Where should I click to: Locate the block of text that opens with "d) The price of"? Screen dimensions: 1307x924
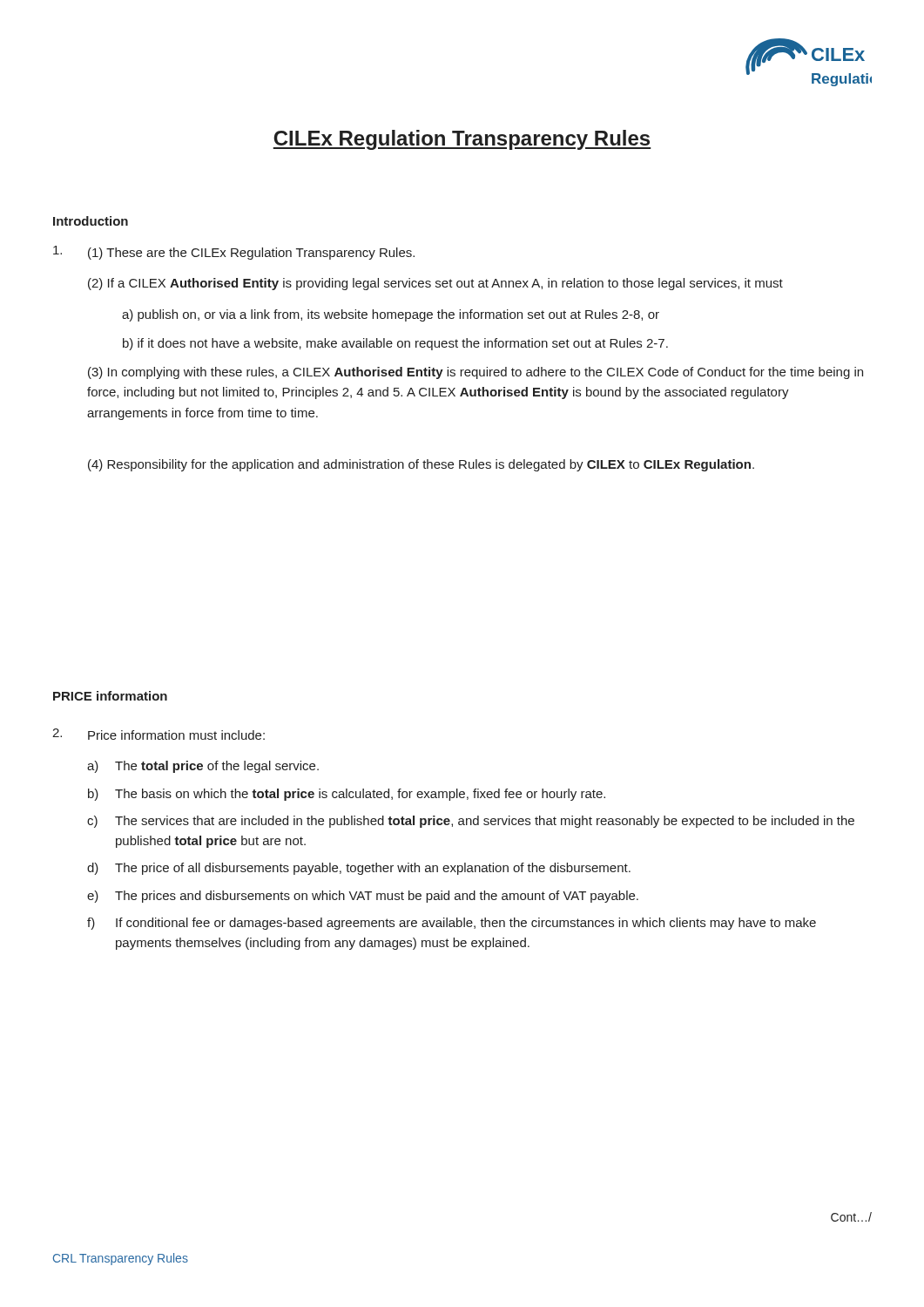click(x=479, y=868)
